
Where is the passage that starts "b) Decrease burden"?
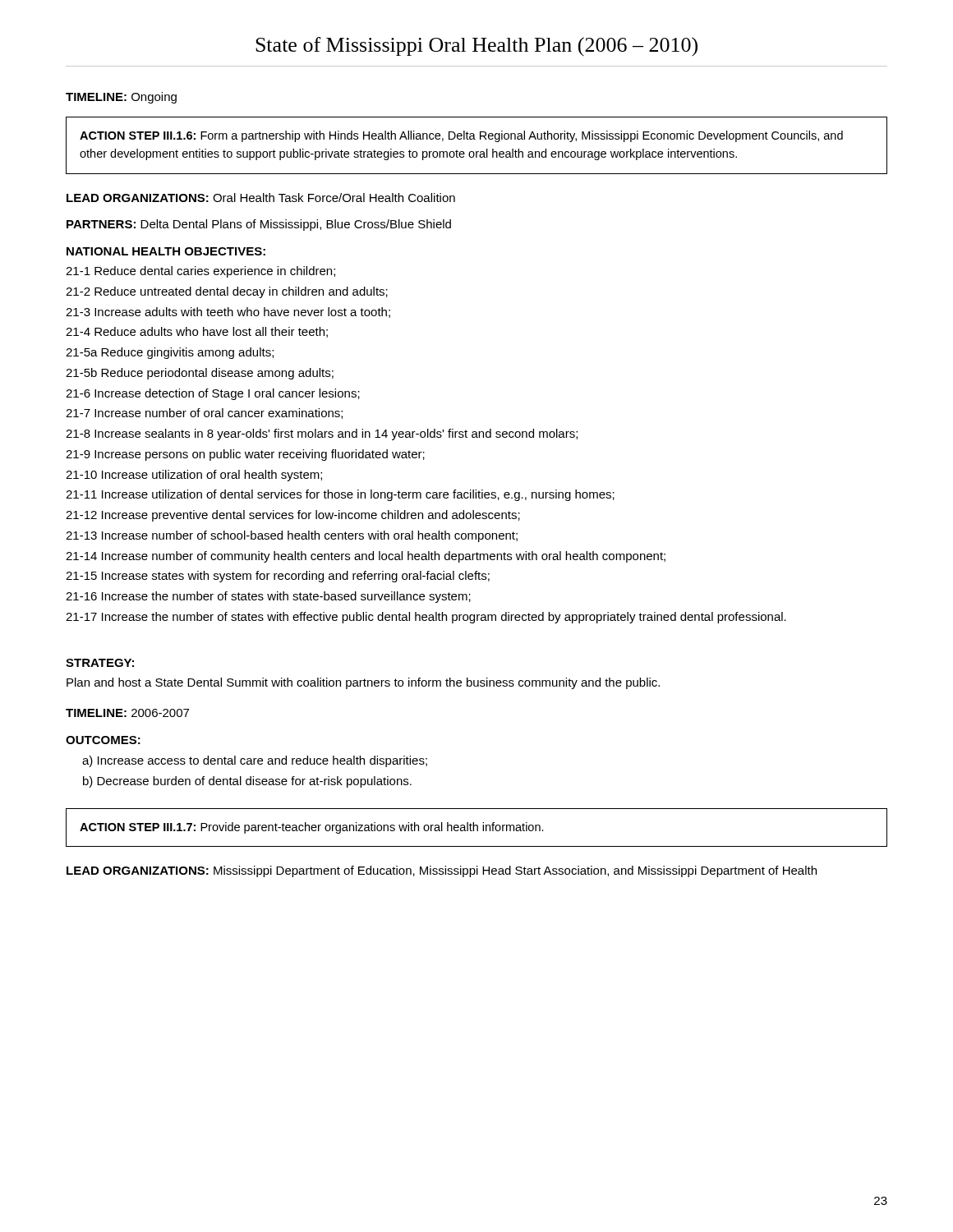[x=247, y=781]
